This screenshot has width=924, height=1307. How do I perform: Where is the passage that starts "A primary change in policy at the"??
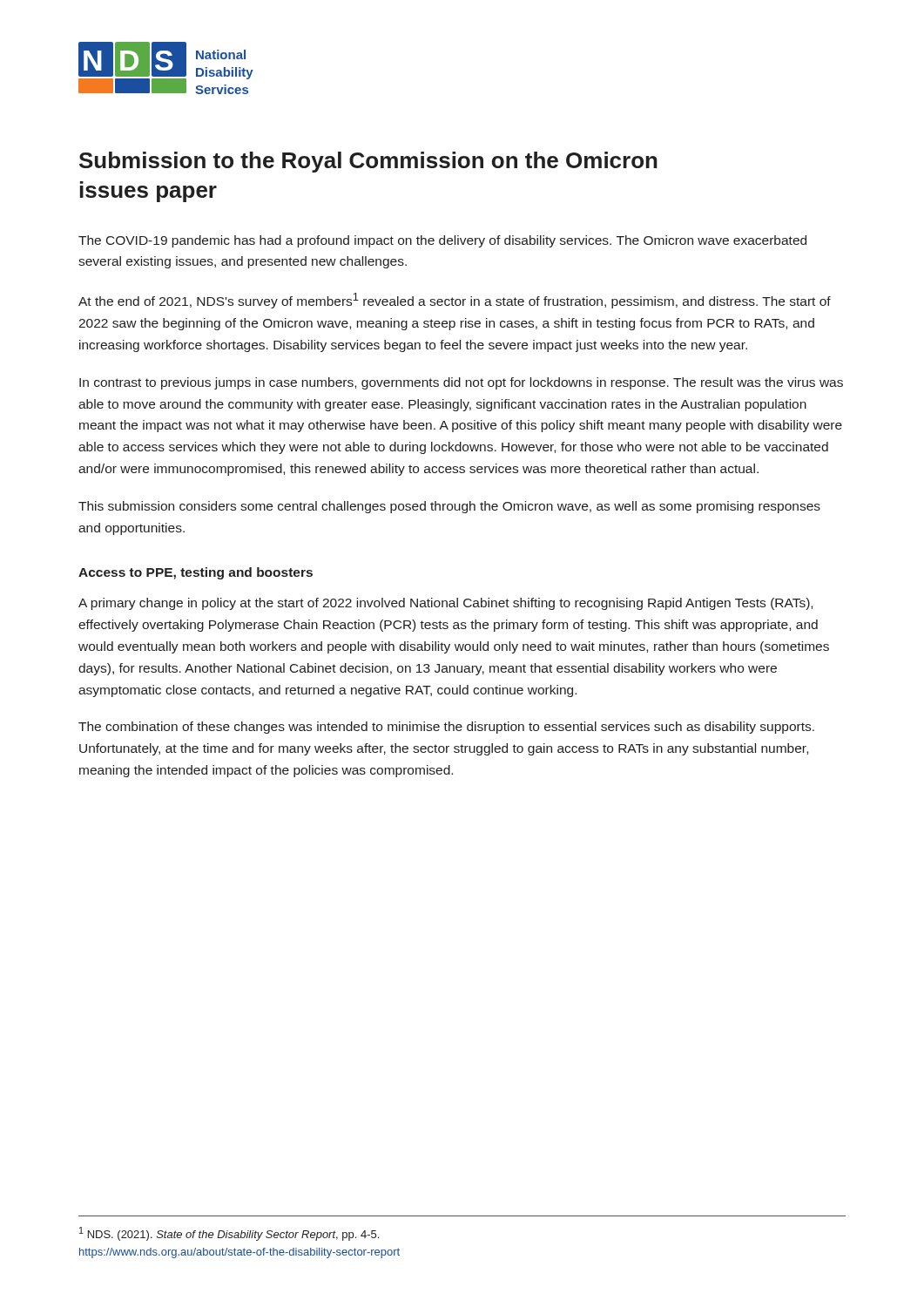tap(454, 646)
